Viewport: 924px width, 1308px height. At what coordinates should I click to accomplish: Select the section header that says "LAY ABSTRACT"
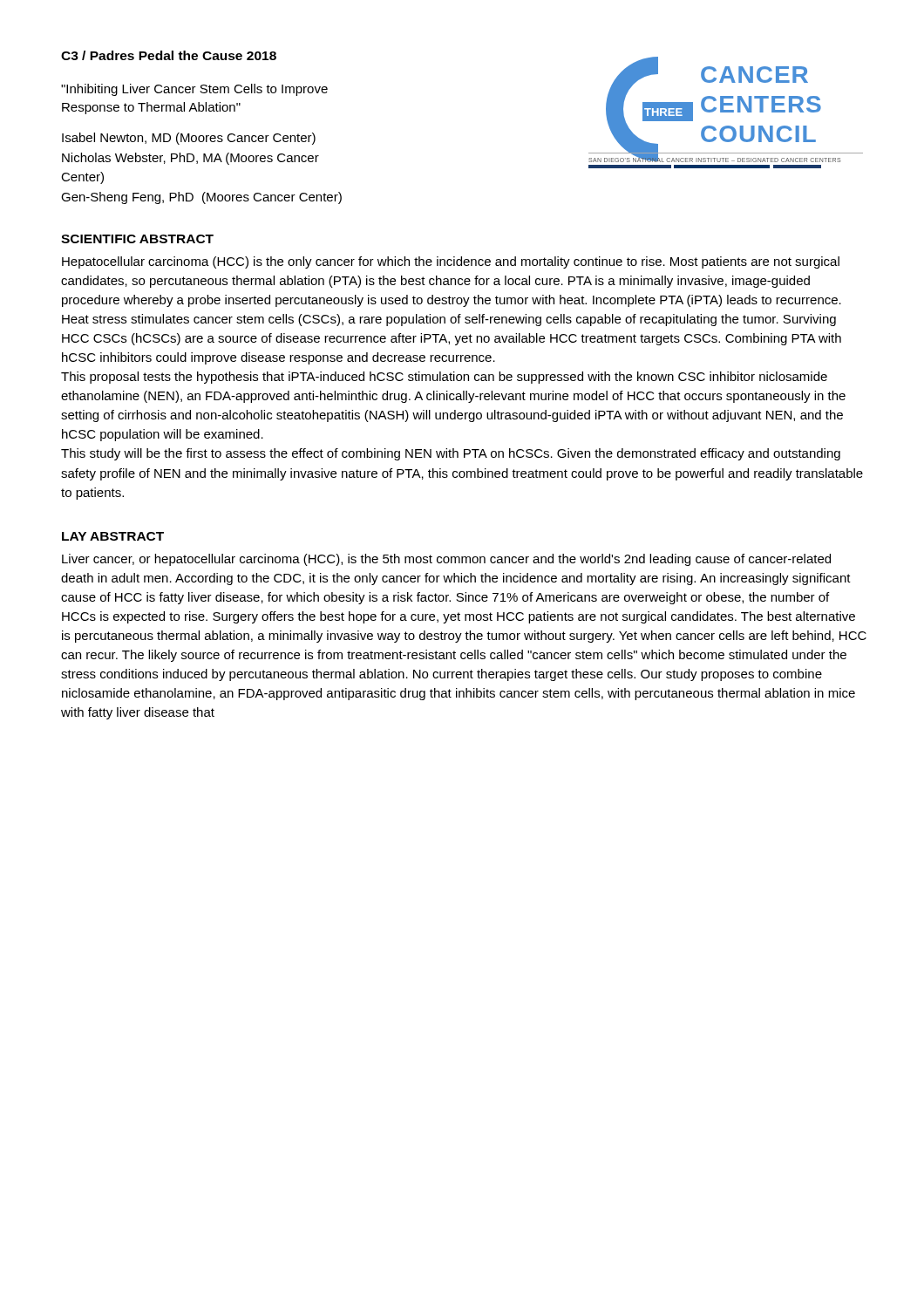113,535
